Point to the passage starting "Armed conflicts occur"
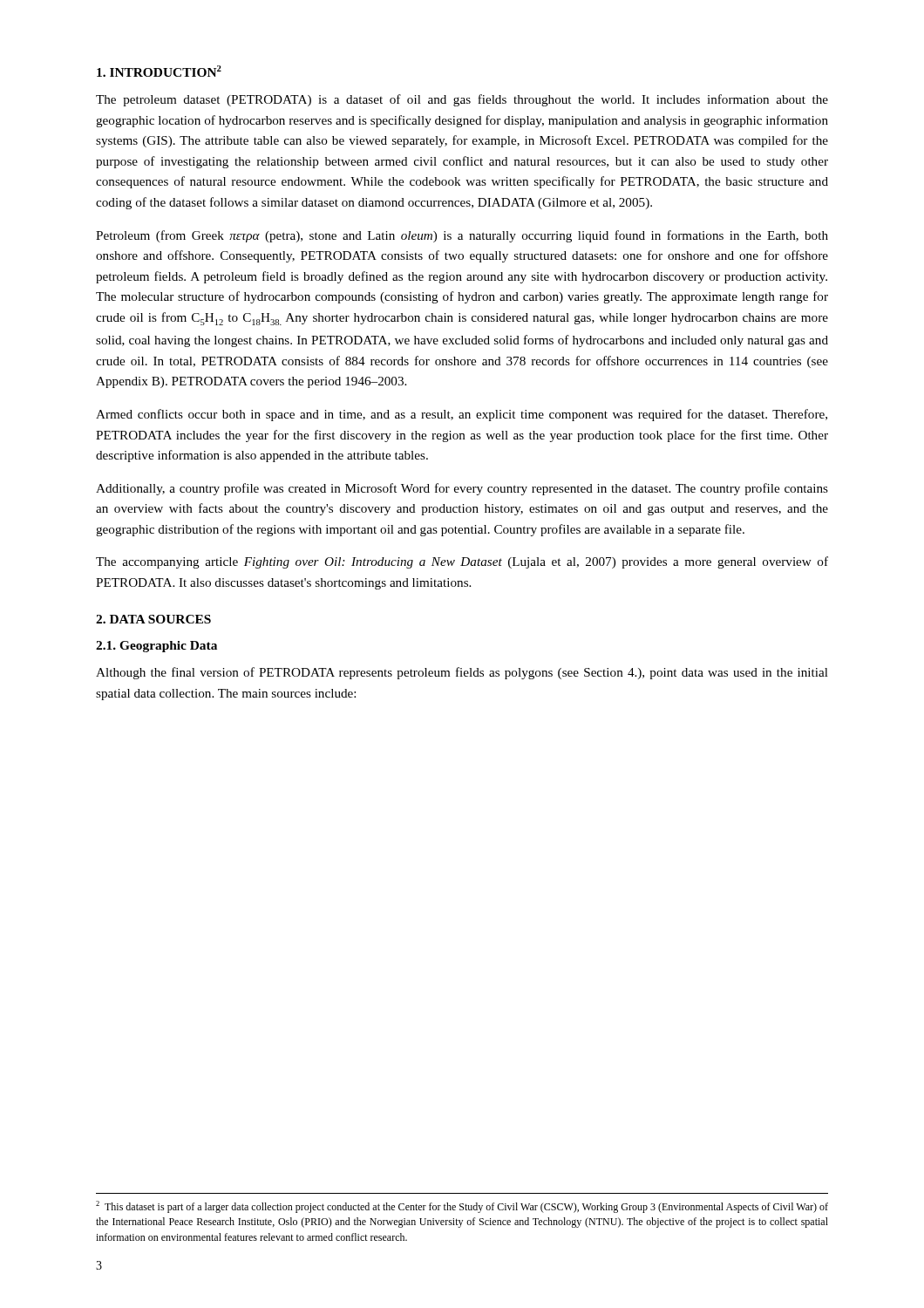This screenshot has width=924, height=1308. point(462,434)
